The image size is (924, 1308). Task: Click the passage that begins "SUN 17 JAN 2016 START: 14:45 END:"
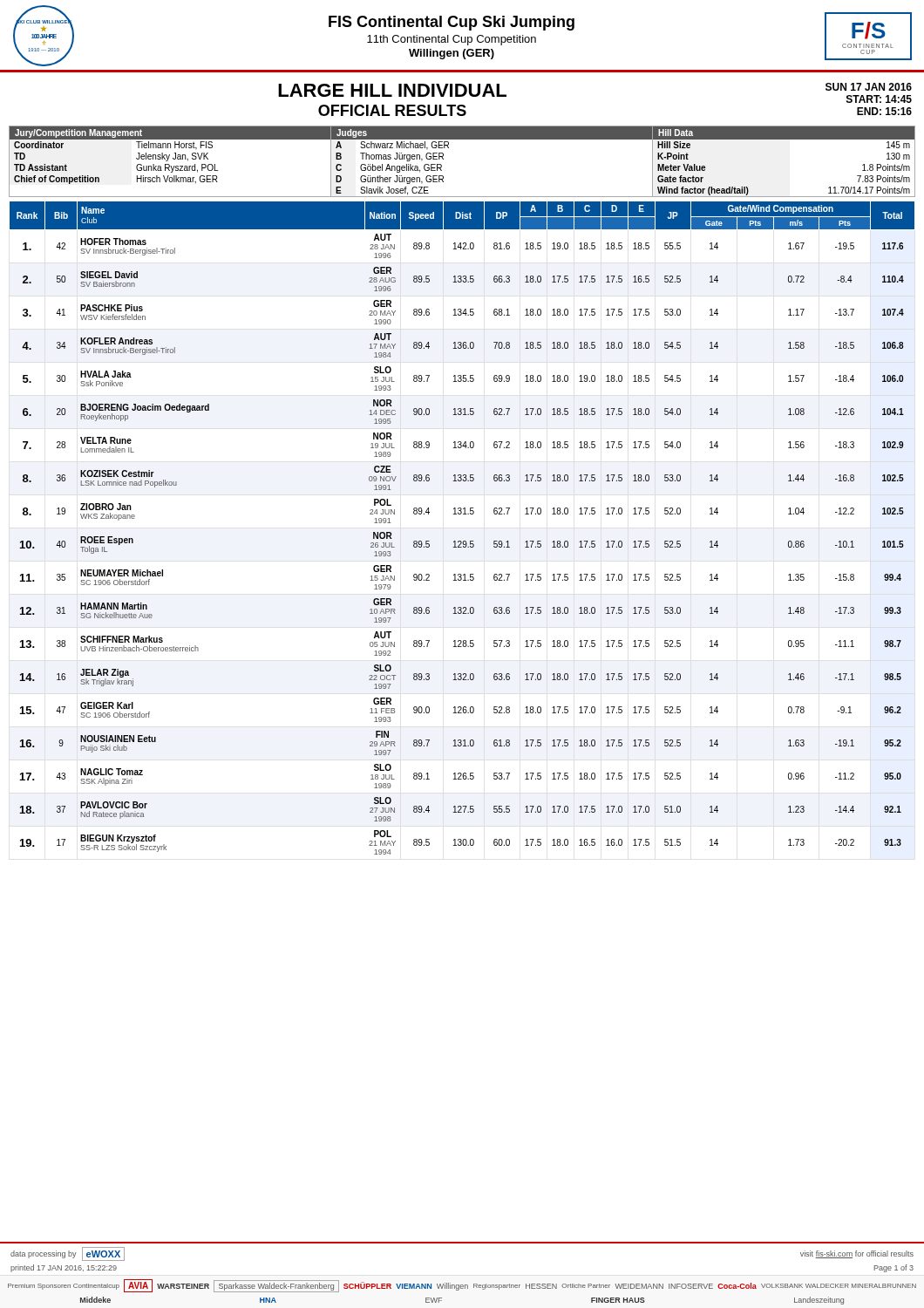pos(842,99)
